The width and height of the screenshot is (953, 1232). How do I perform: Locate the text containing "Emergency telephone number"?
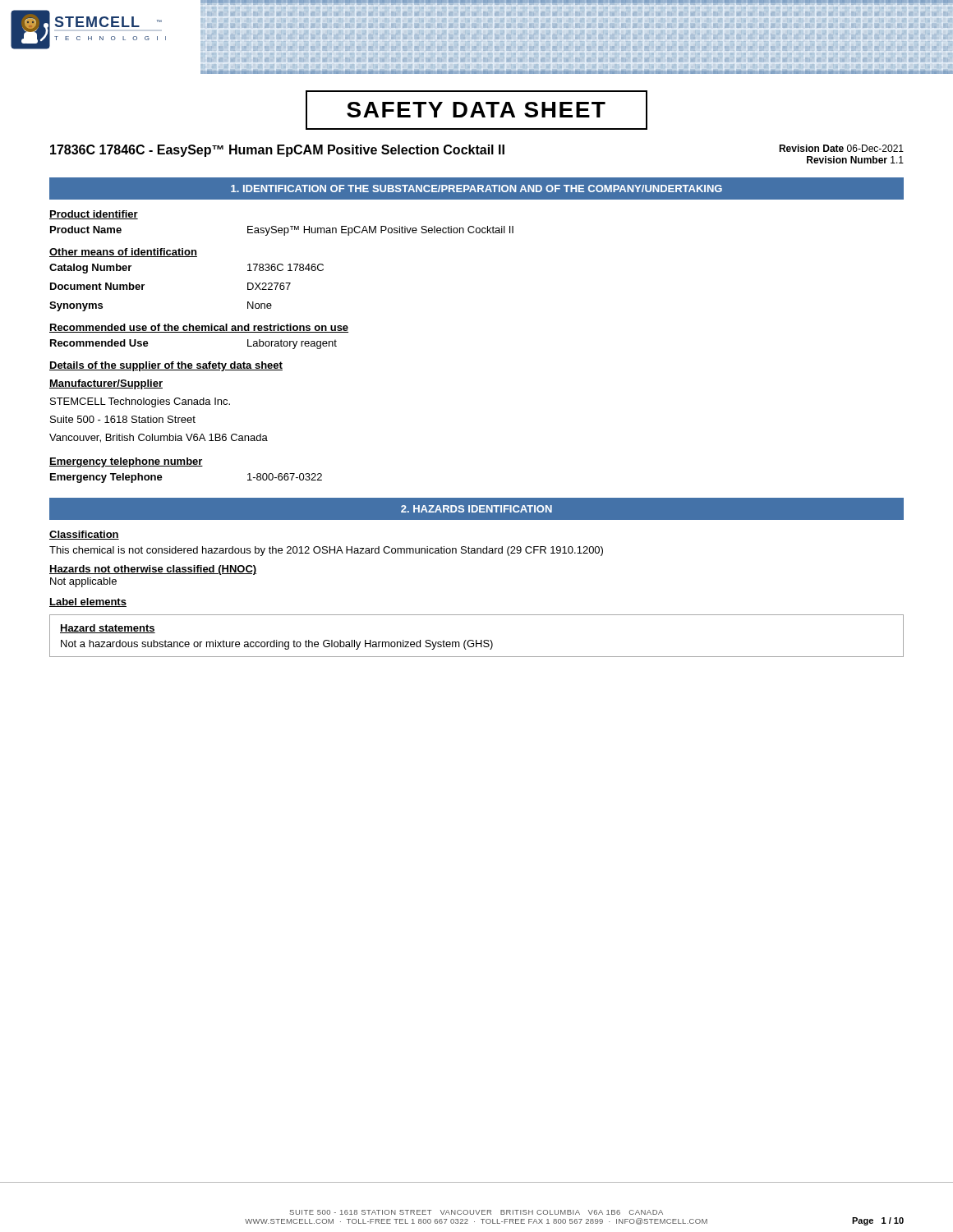click(126, 462)
